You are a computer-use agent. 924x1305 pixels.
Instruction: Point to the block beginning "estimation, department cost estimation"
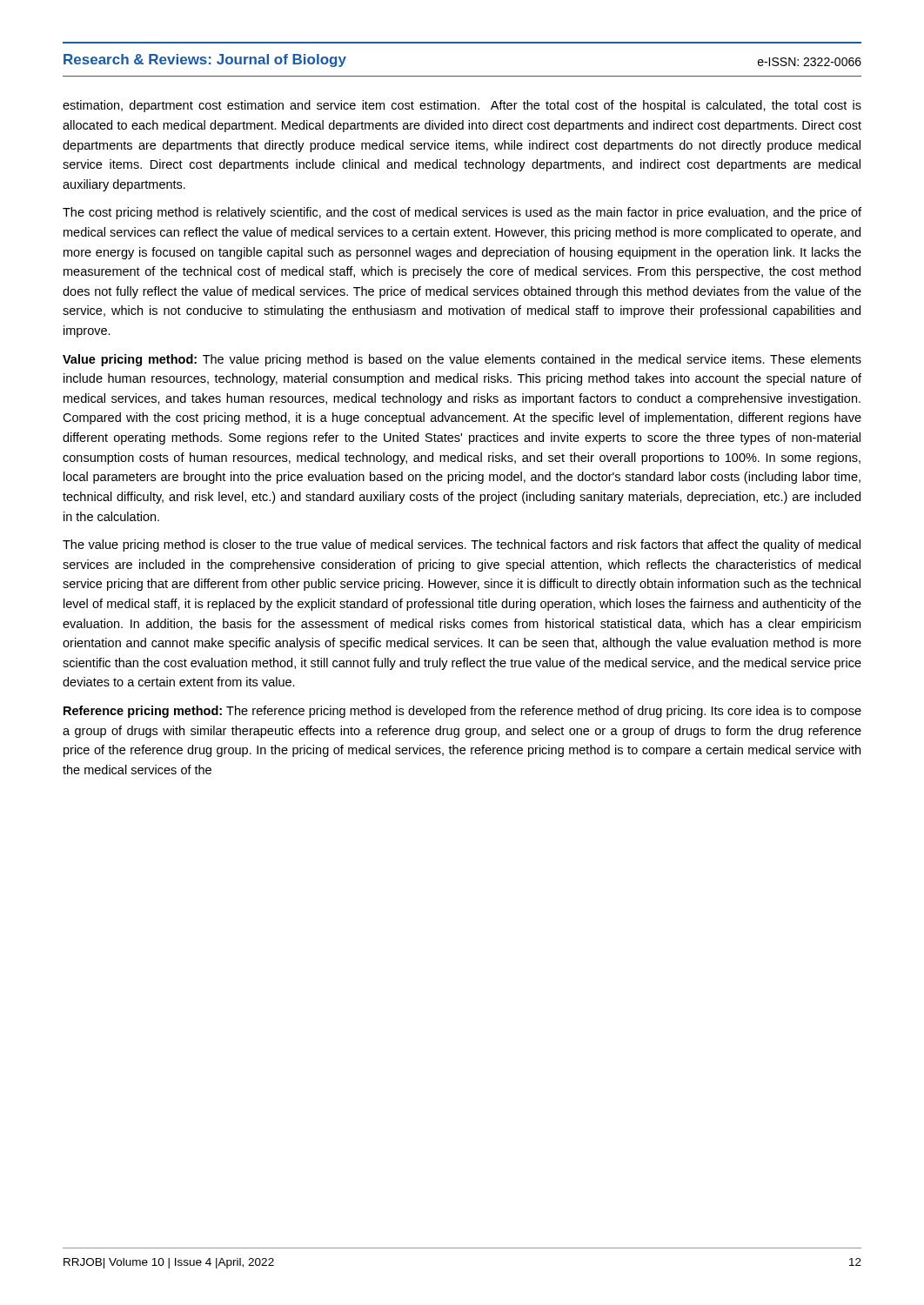tap(462, 438)
